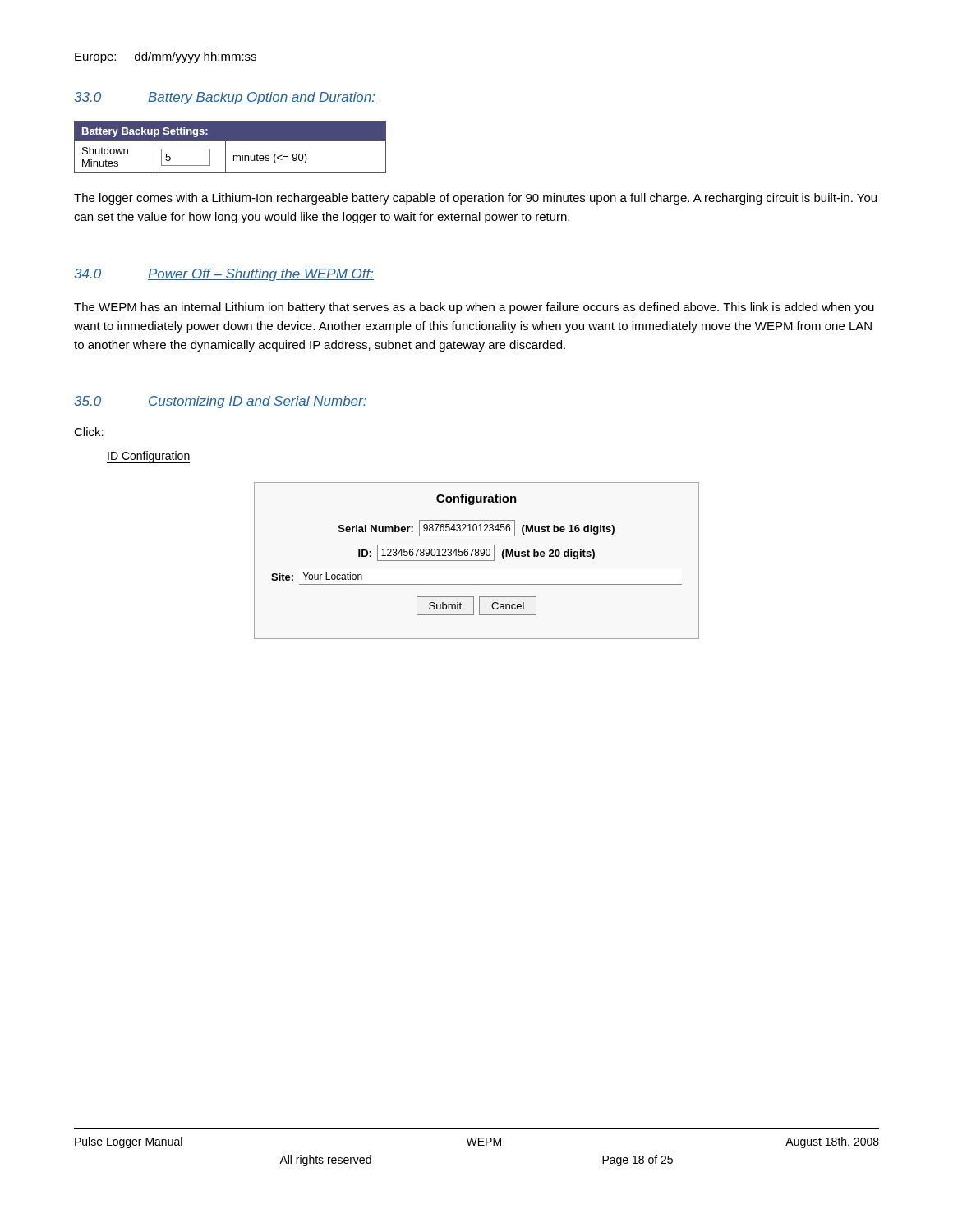The height and width of the screenshot is (1232, 953).
Task: Select the table
Action: 476,147
